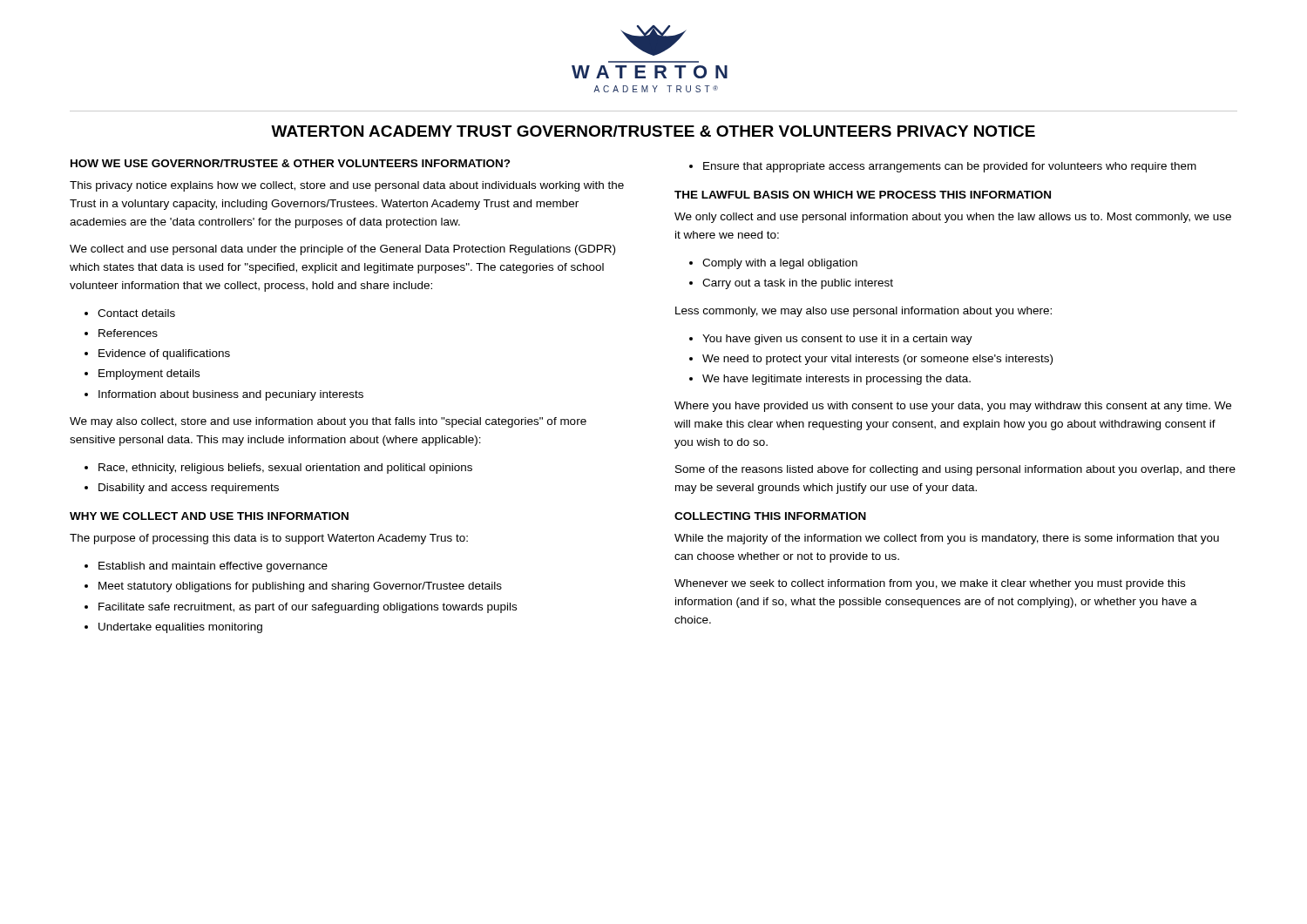Image resolution: width=1307 pixels, height=924 pixels.
Task: Select the block starting "Meet statutory obligations"
Action: pyautogui.click(x=300, y=586)
